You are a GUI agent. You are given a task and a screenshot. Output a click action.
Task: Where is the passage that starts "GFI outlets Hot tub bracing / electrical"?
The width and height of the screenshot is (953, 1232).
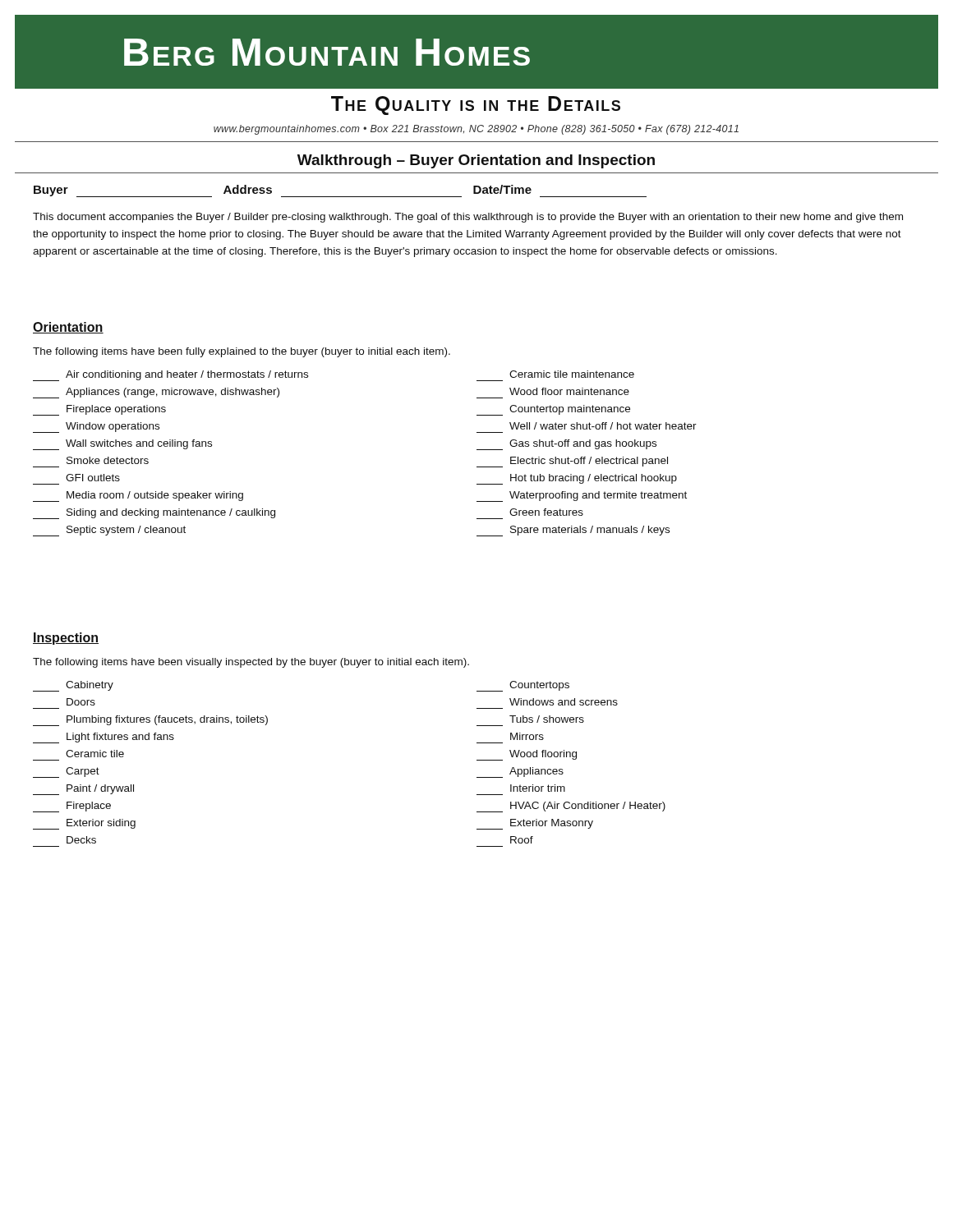[476, 478]
